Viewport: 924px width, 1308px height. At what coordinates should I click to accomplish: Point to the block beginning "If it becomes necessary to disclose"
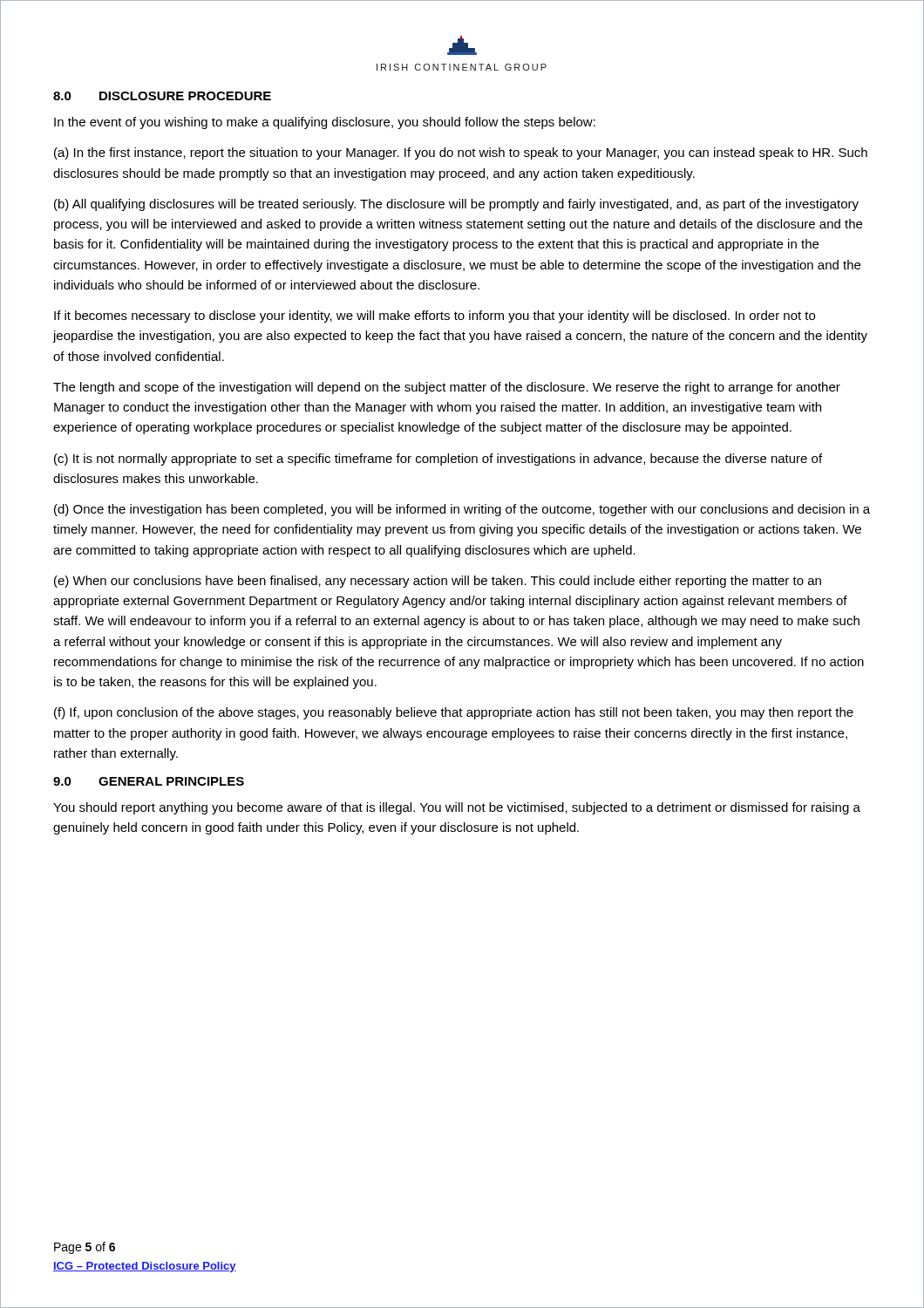point(460,336)
